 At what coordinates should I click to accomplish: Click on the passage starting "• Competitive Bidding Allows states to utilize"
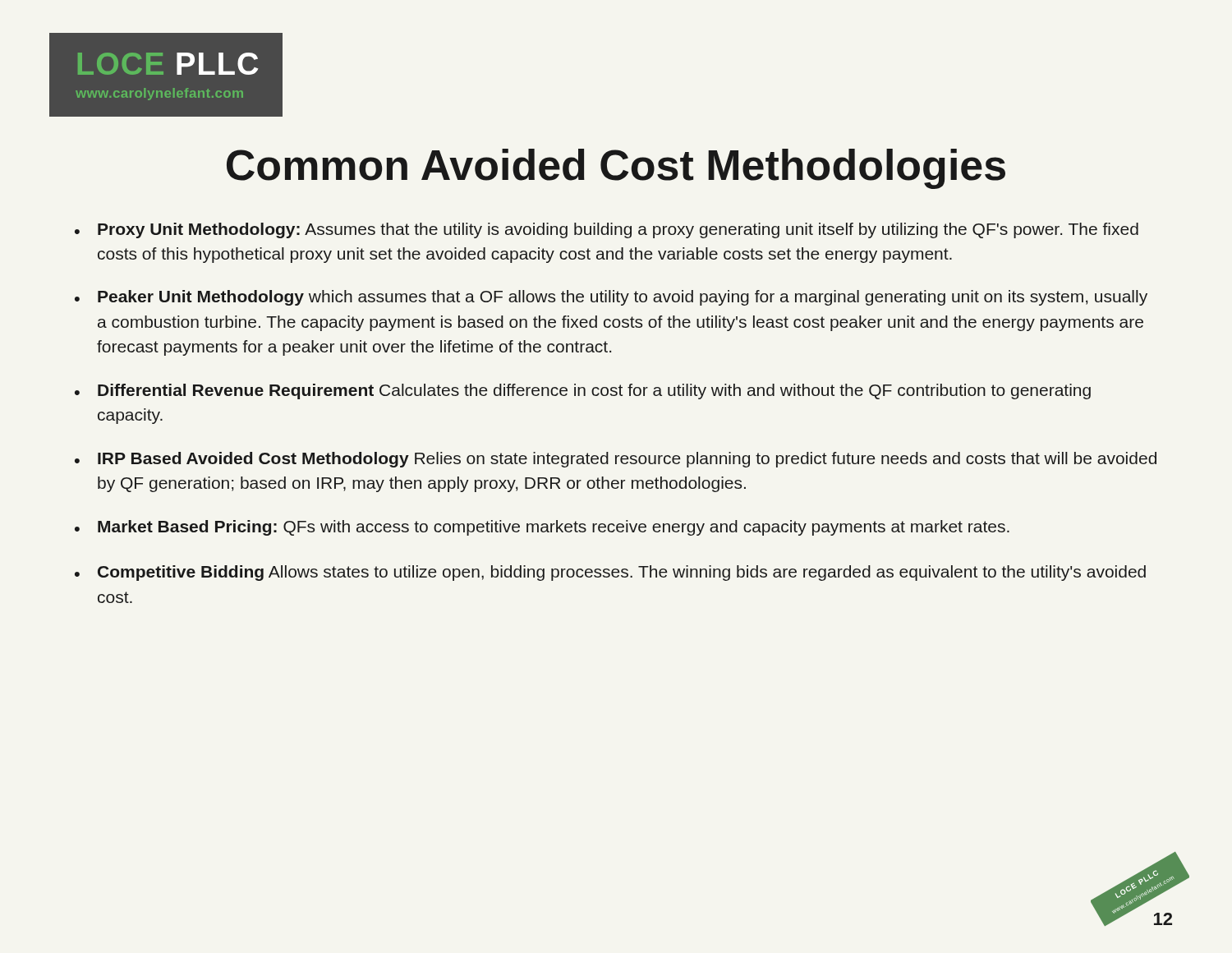click(x=616, y=585)
